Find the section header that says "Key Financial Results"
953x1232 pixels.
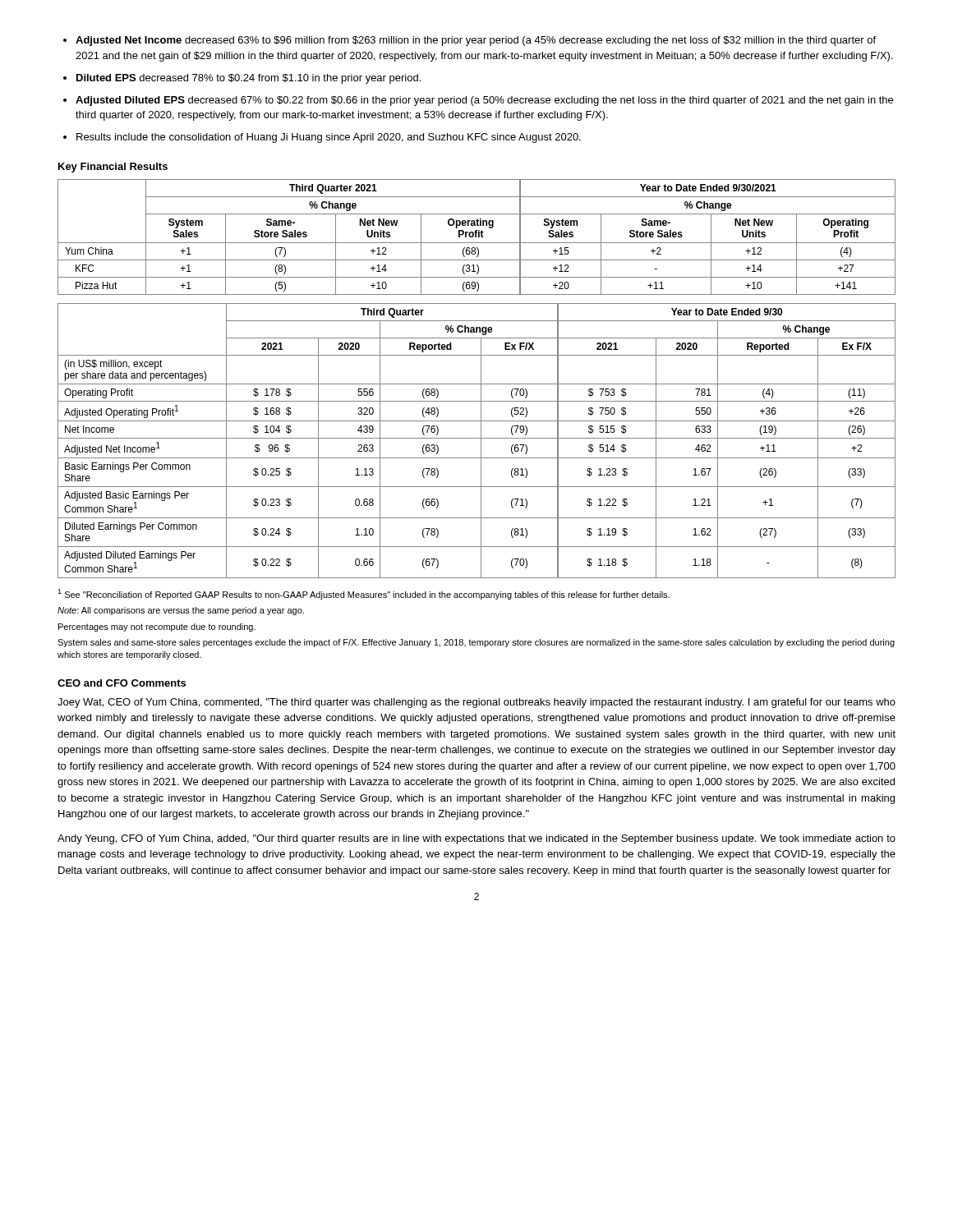click(113, 166)
